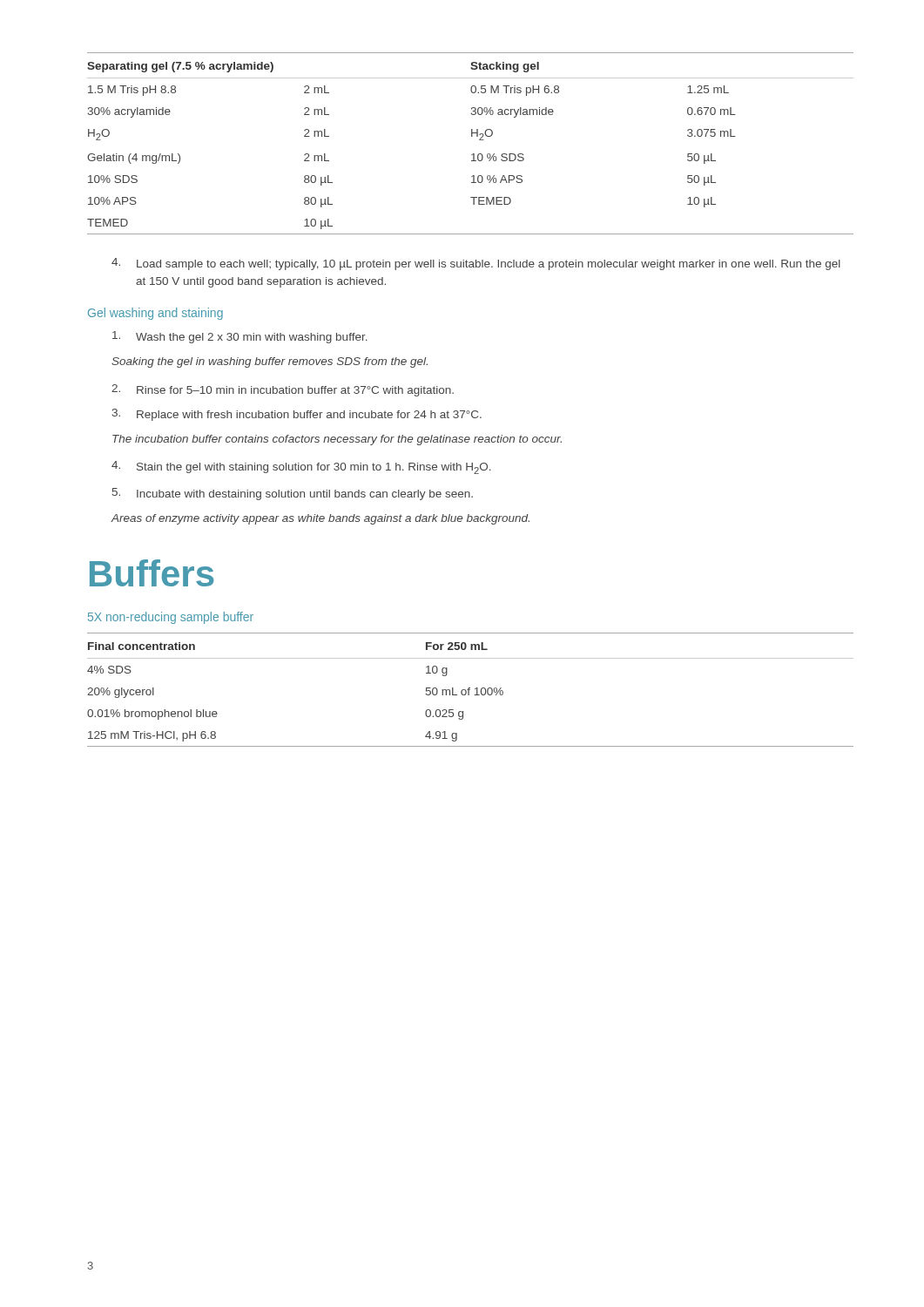Locate the region starting "4. Load sample to each"

point(482,273)
